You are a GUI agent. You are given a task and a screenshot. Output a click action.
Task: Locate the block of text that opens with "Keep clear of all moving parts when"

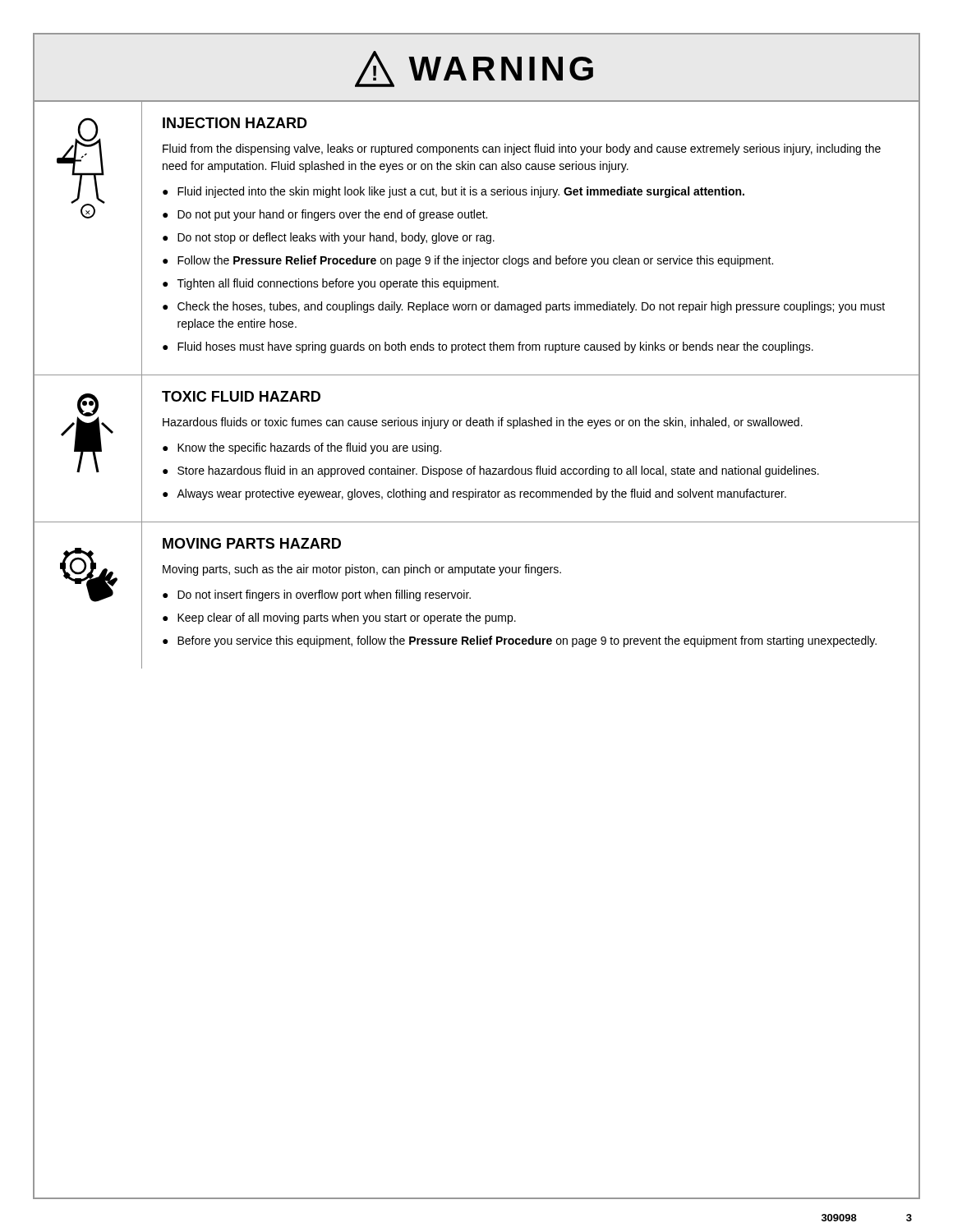(347, 618)
